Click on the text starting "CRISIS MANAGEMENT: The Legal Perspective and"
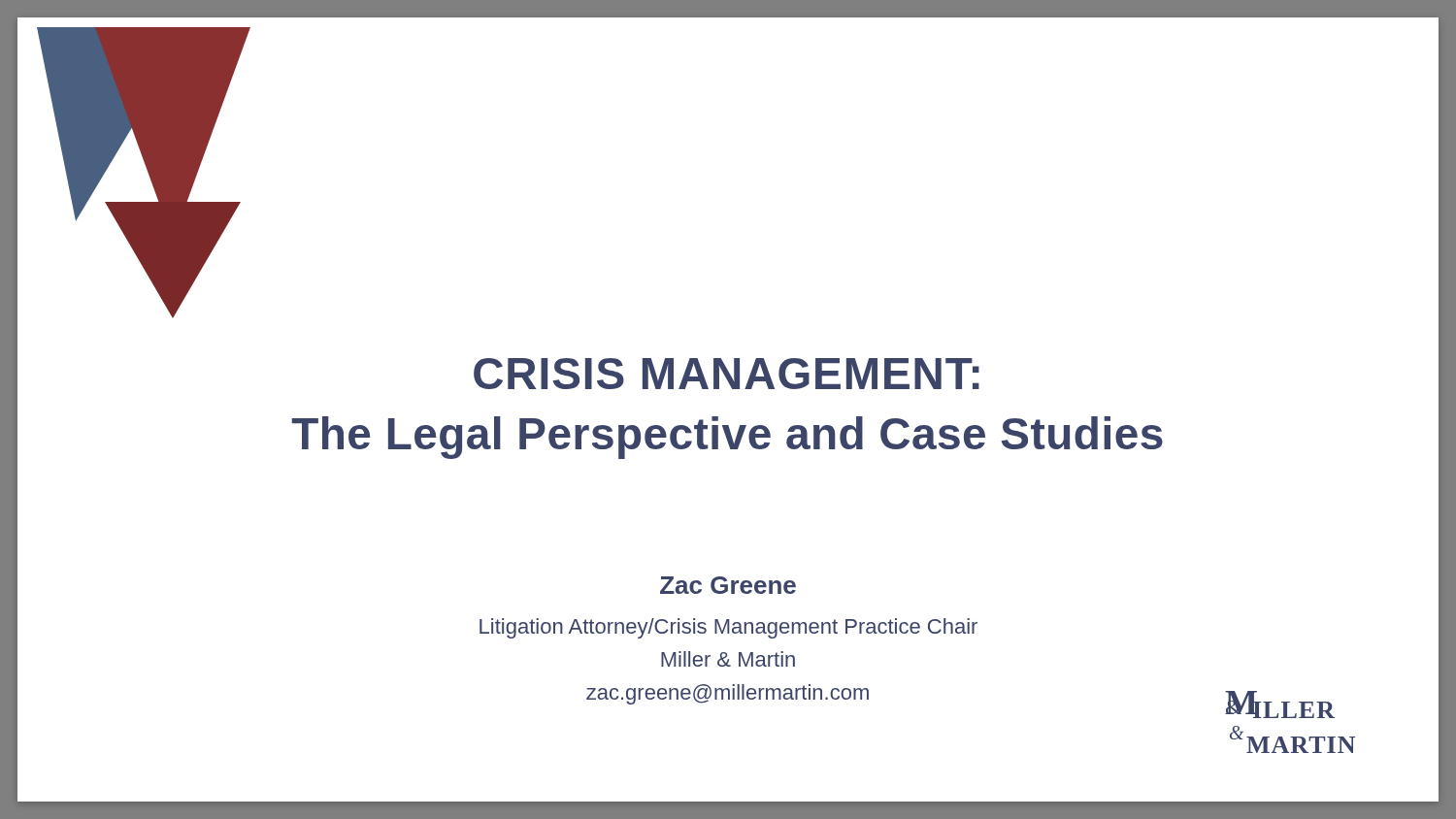The height and width of the screenshot is (819, 1456). [728, 404]
